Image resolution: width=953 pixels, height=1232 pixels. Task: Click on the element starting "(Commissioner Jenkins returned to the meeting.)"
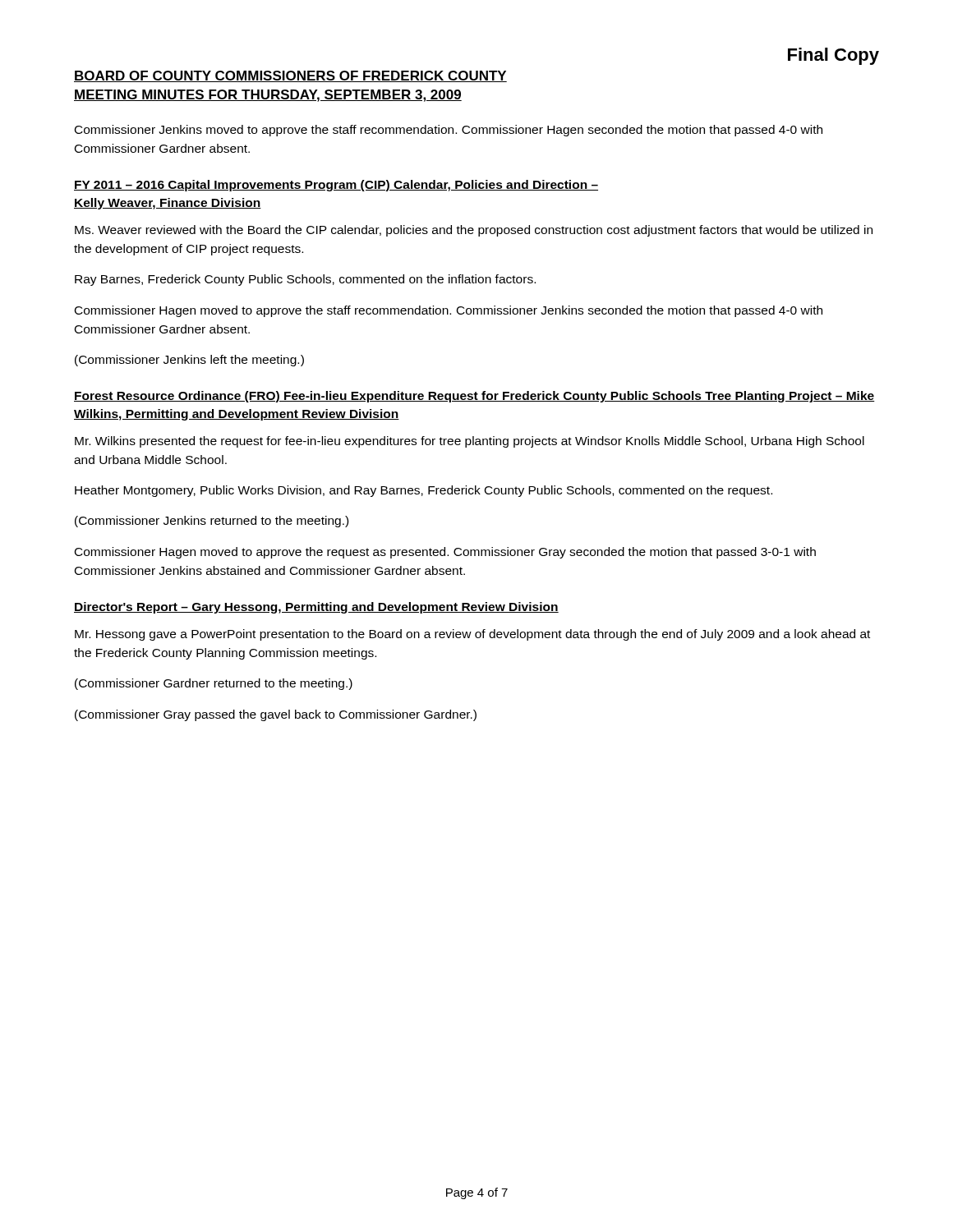click(x=212, y=521)
